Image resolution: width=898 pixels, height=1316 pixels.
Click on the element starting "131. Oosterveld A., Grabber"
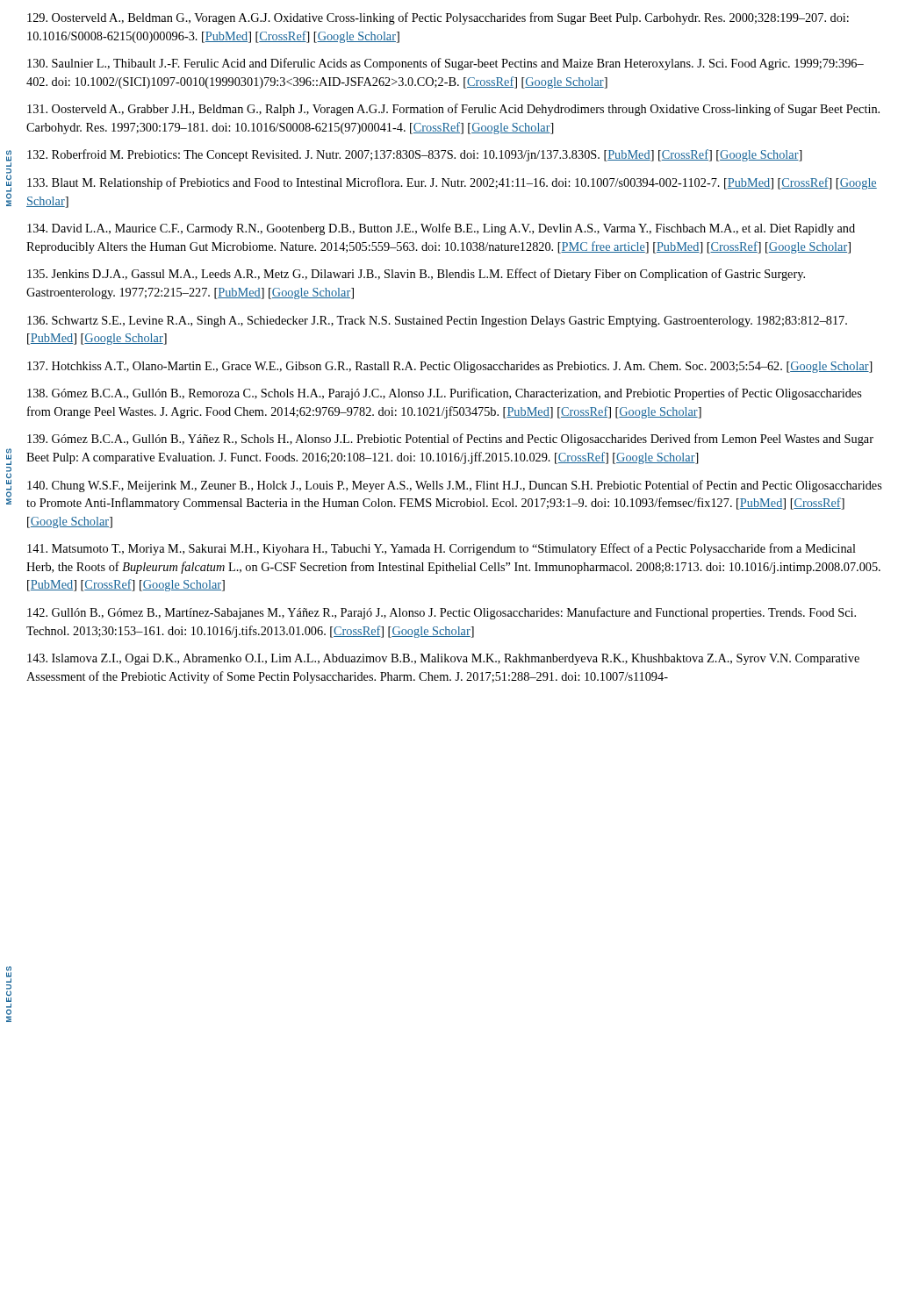click(x=453, y=118)
